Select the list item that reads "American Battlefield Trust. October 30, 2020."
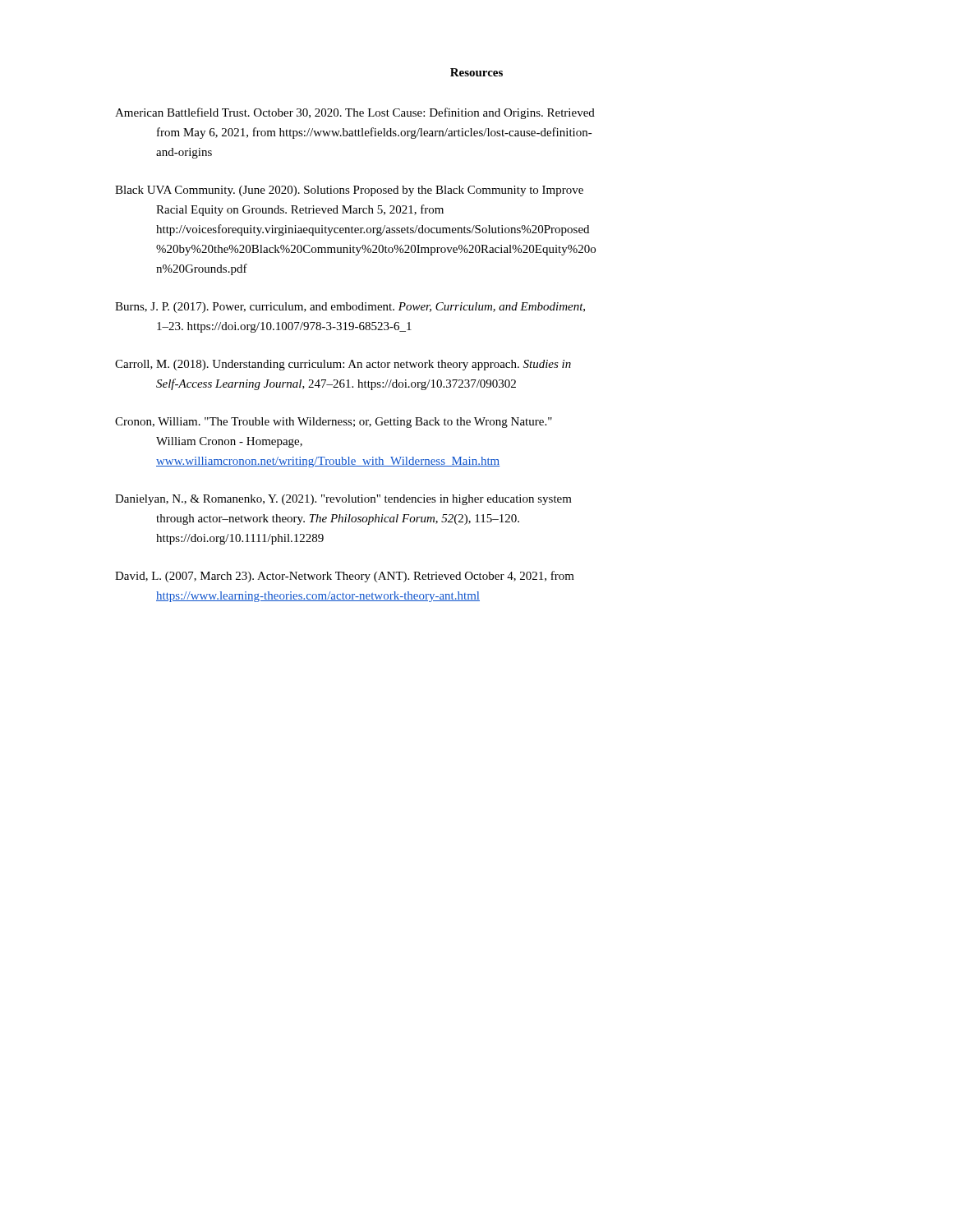This screenshot has height=1232, width=953. (x=476, y=132)
